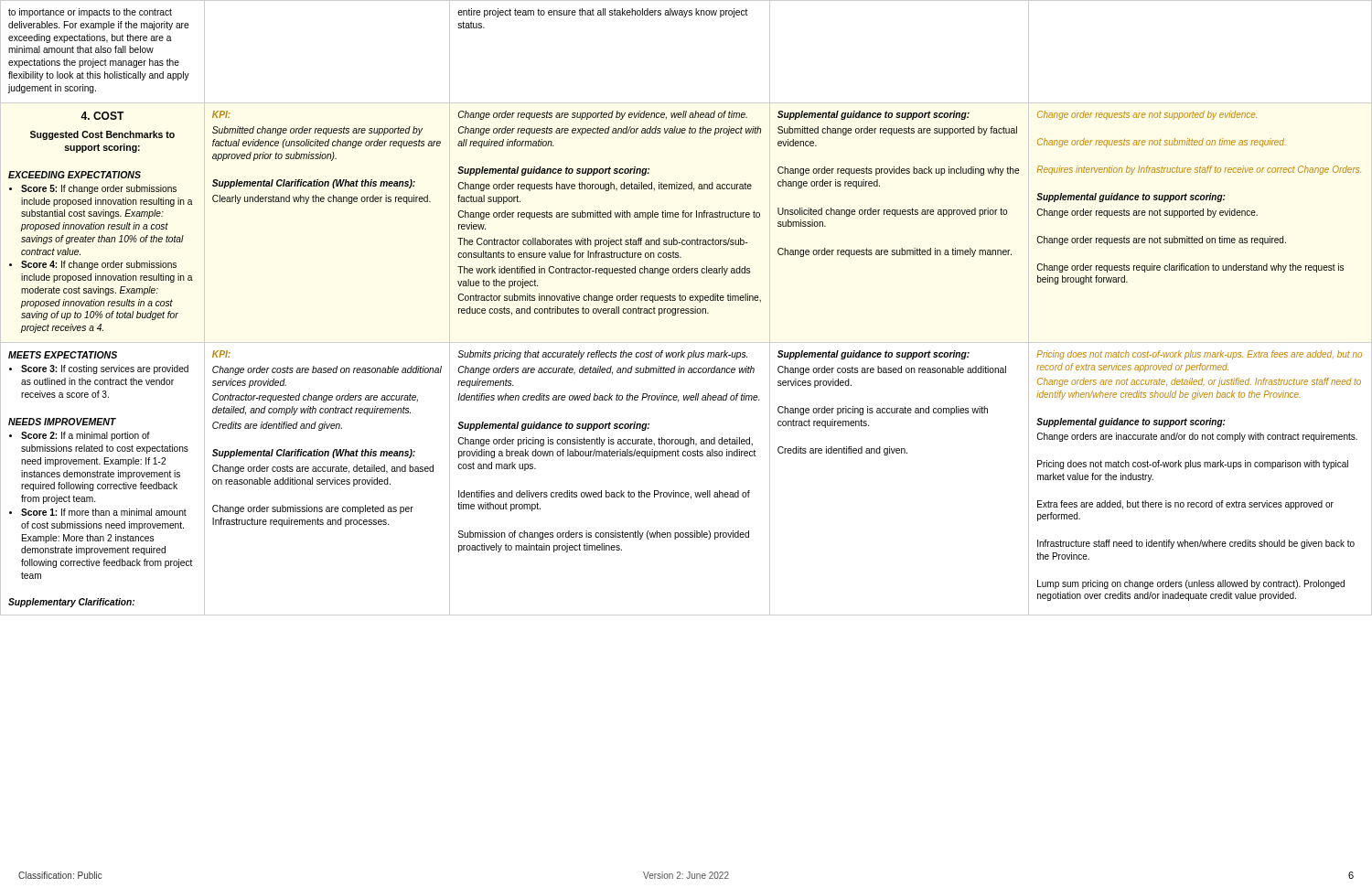The width and height of the screenshot is (1372, 888).
Task: Click the passage that begins "KPI: Submitted change order"
Action: point(327,157)
